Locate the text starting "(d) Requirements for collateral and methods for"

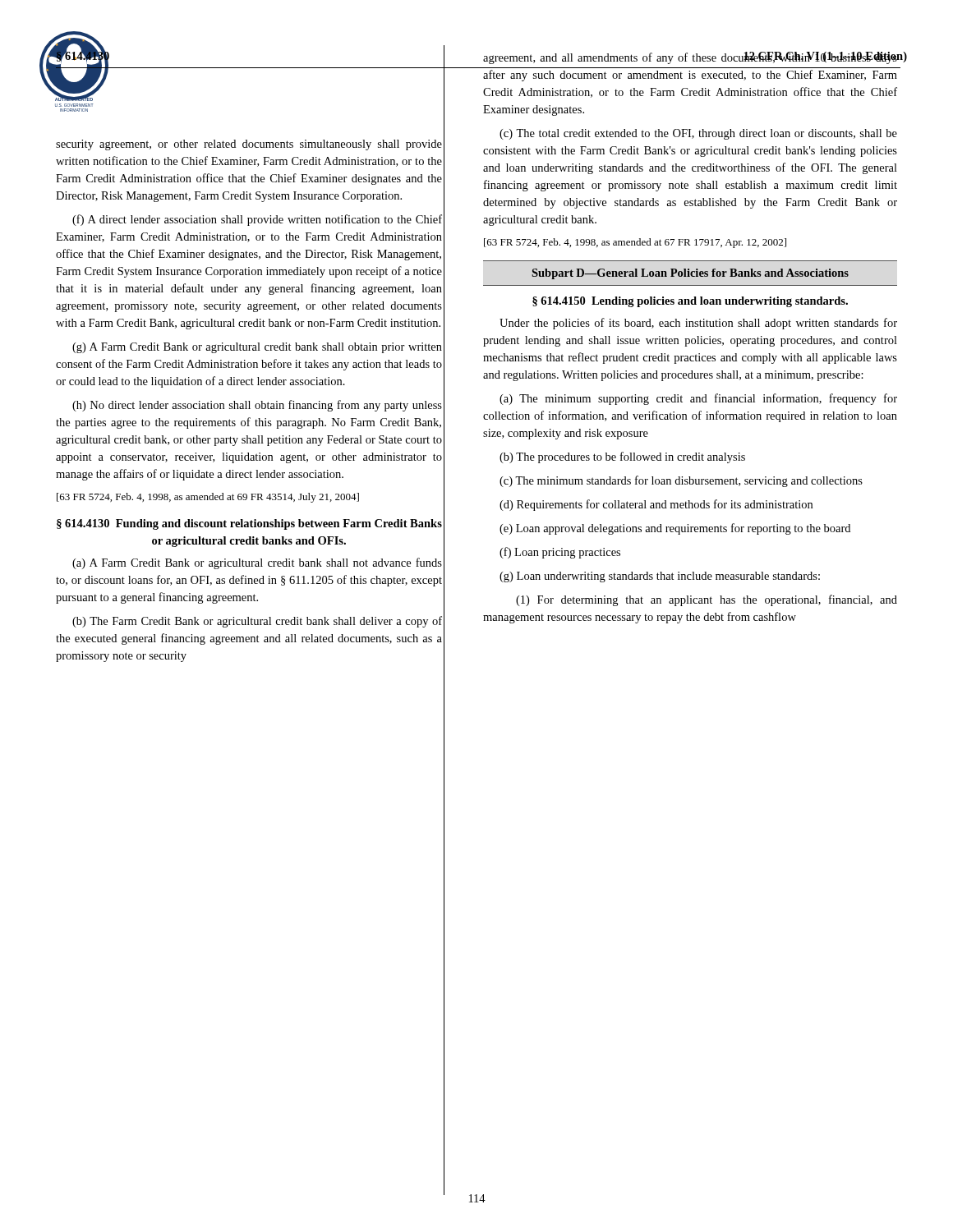click(x=656, y=504)
